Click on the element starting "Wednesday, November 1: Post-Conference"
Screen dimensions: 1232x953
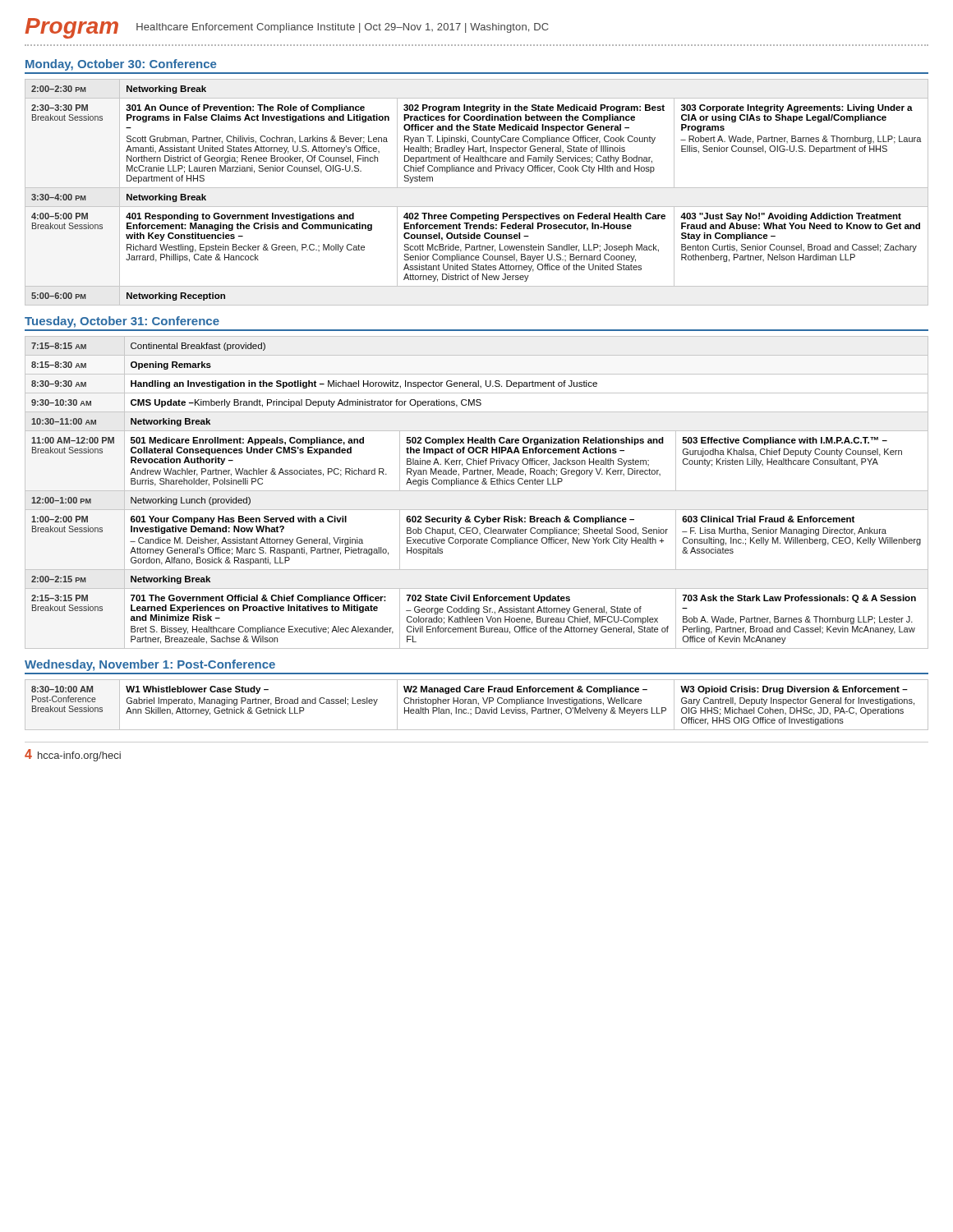coord(150,664)
